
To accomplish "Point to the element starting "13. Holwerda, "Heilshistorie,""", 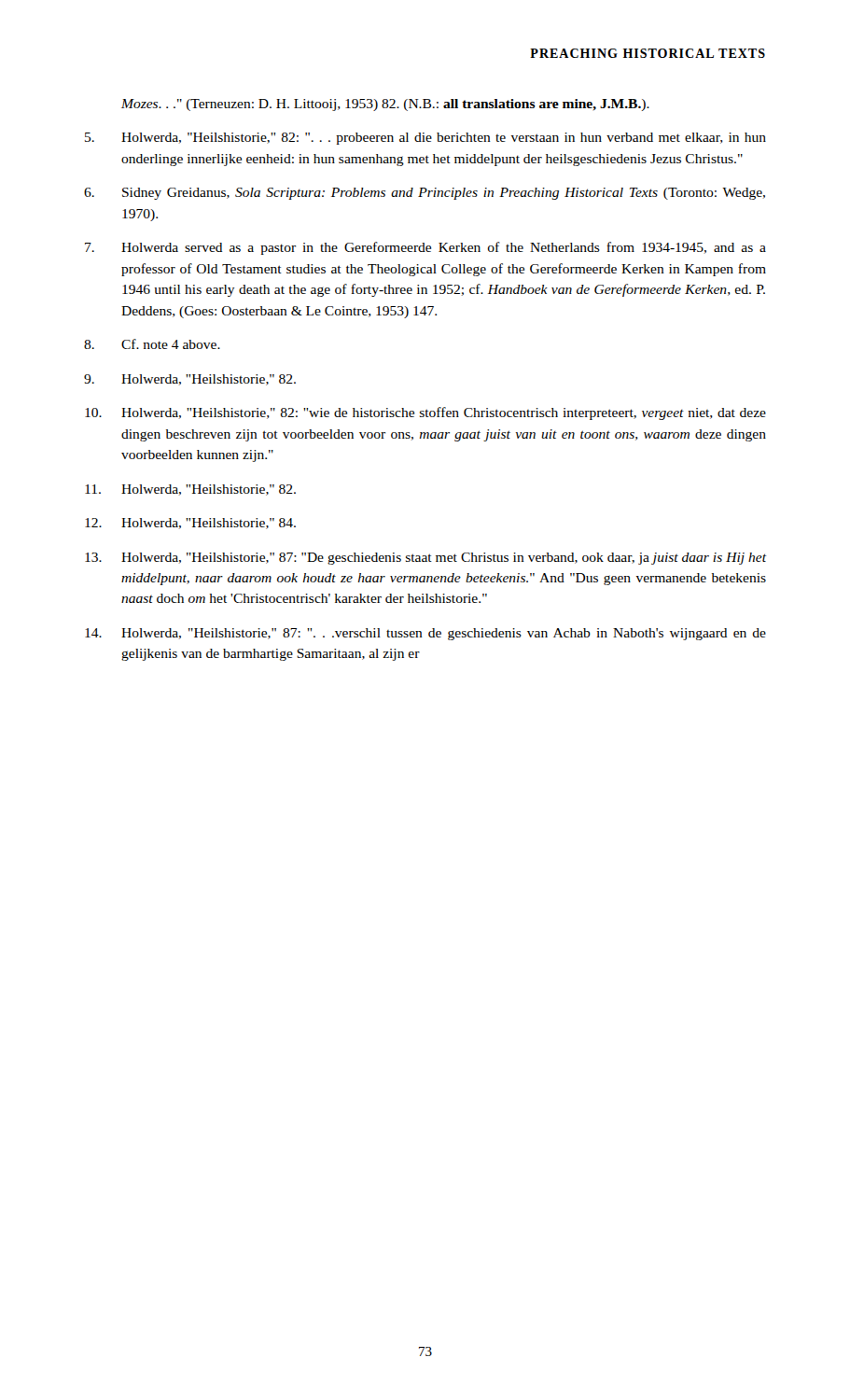I will coord(425,578).
